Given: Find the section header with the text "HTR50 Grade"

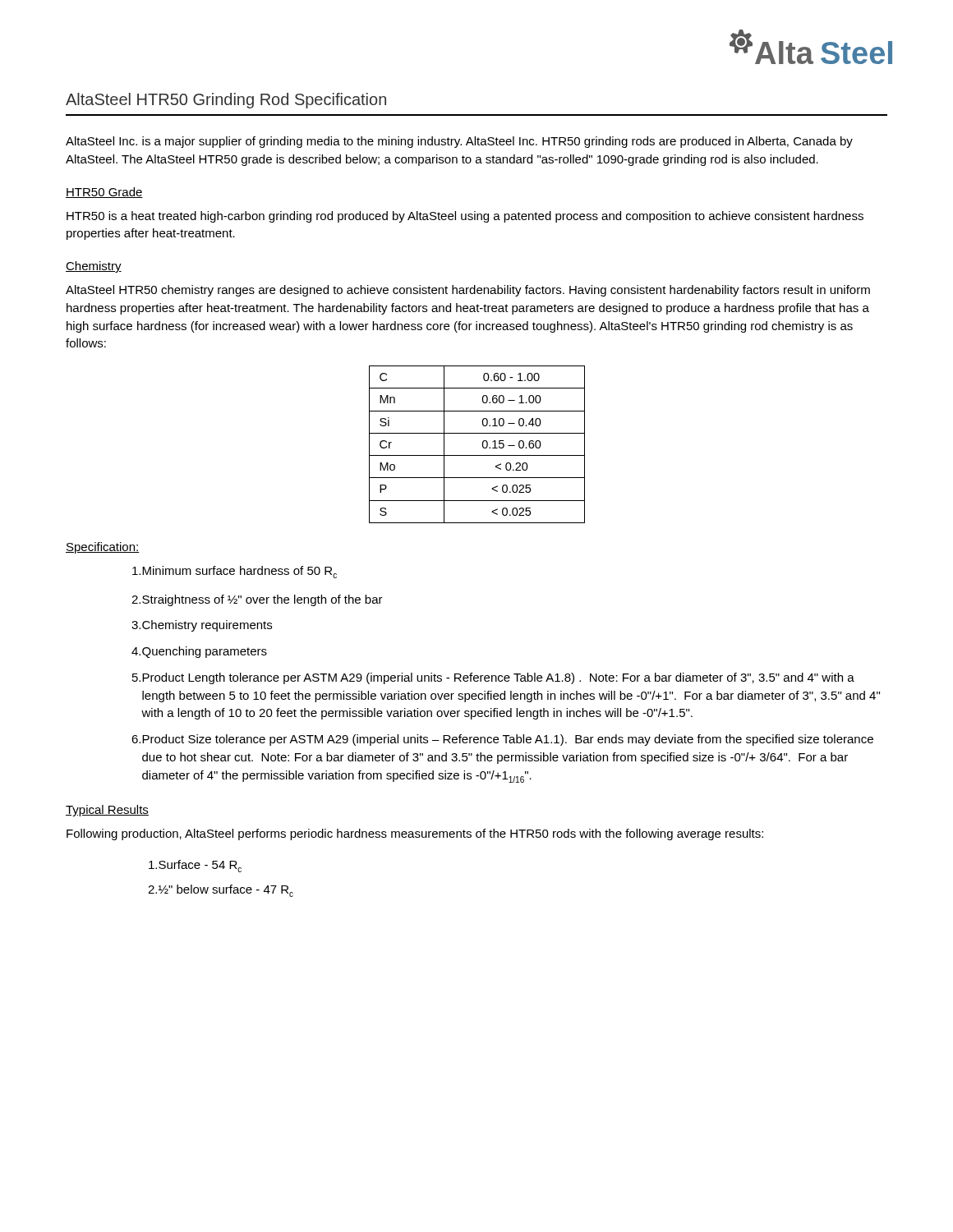Looking at the screenshot, I should [x=104, y=191].
